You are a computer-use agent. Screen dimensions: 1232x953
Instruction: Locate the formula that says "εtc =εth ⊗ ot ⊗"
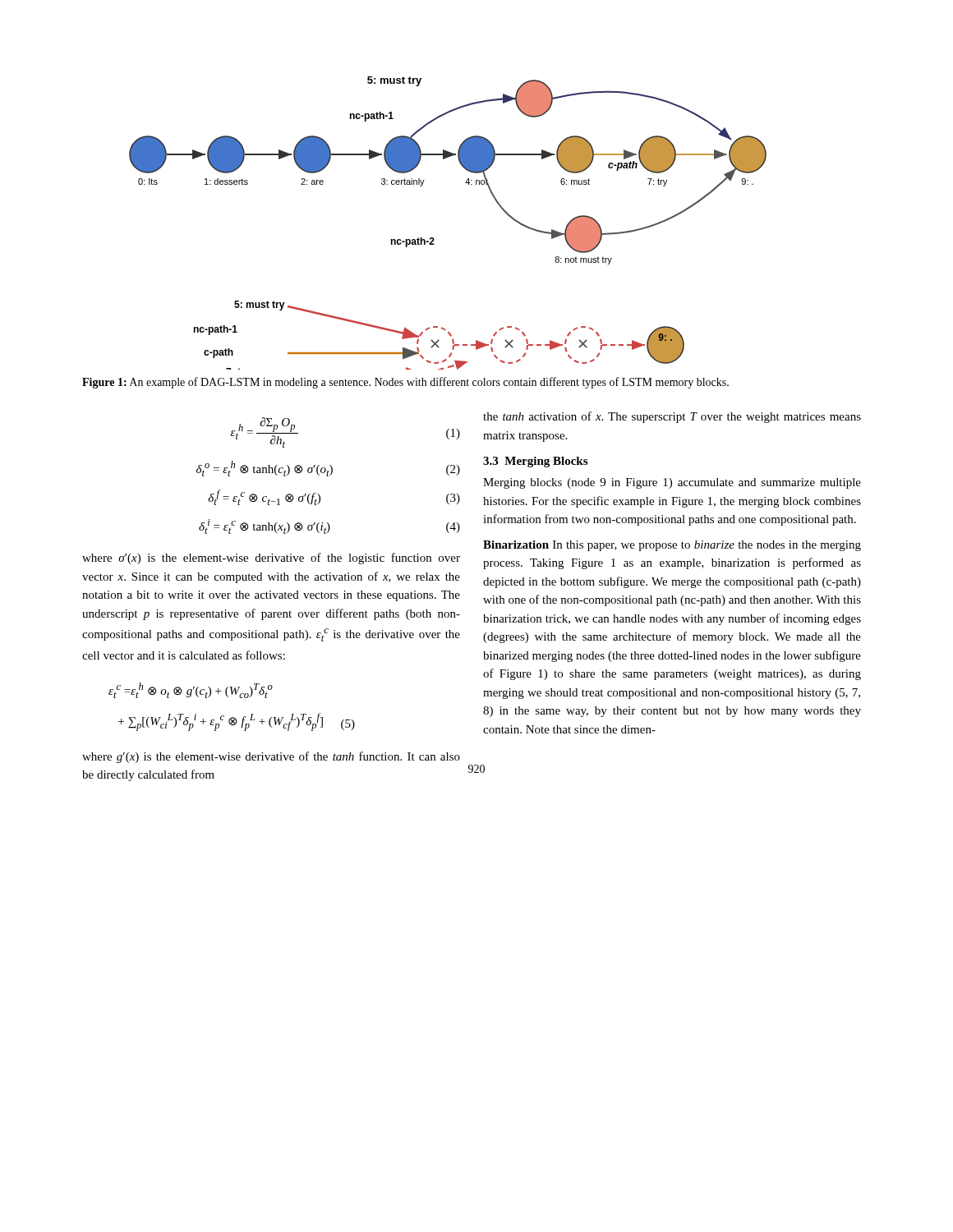coord(232,706)
